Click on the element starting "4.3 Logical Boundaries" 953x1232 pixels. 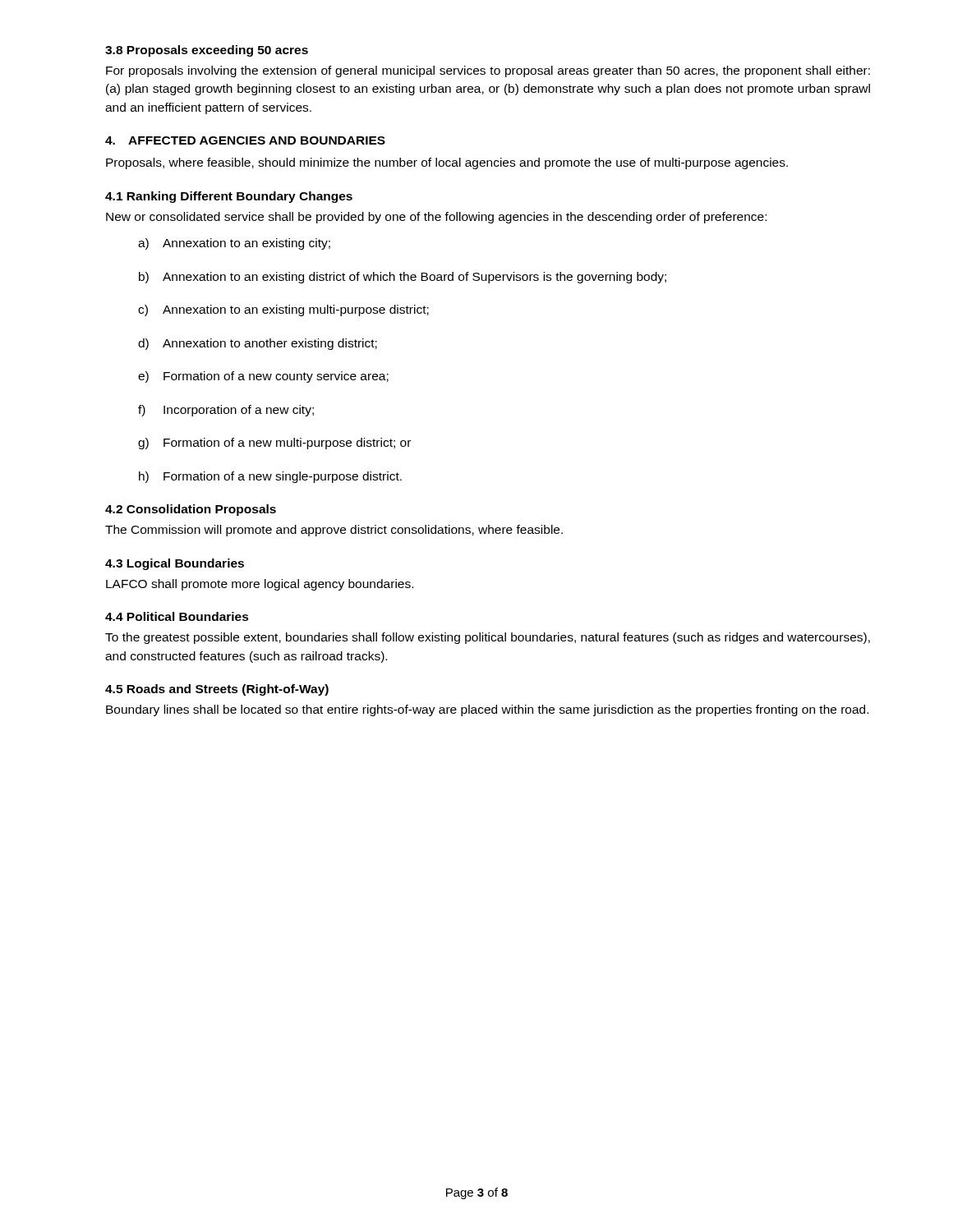[x=175, y=563]
